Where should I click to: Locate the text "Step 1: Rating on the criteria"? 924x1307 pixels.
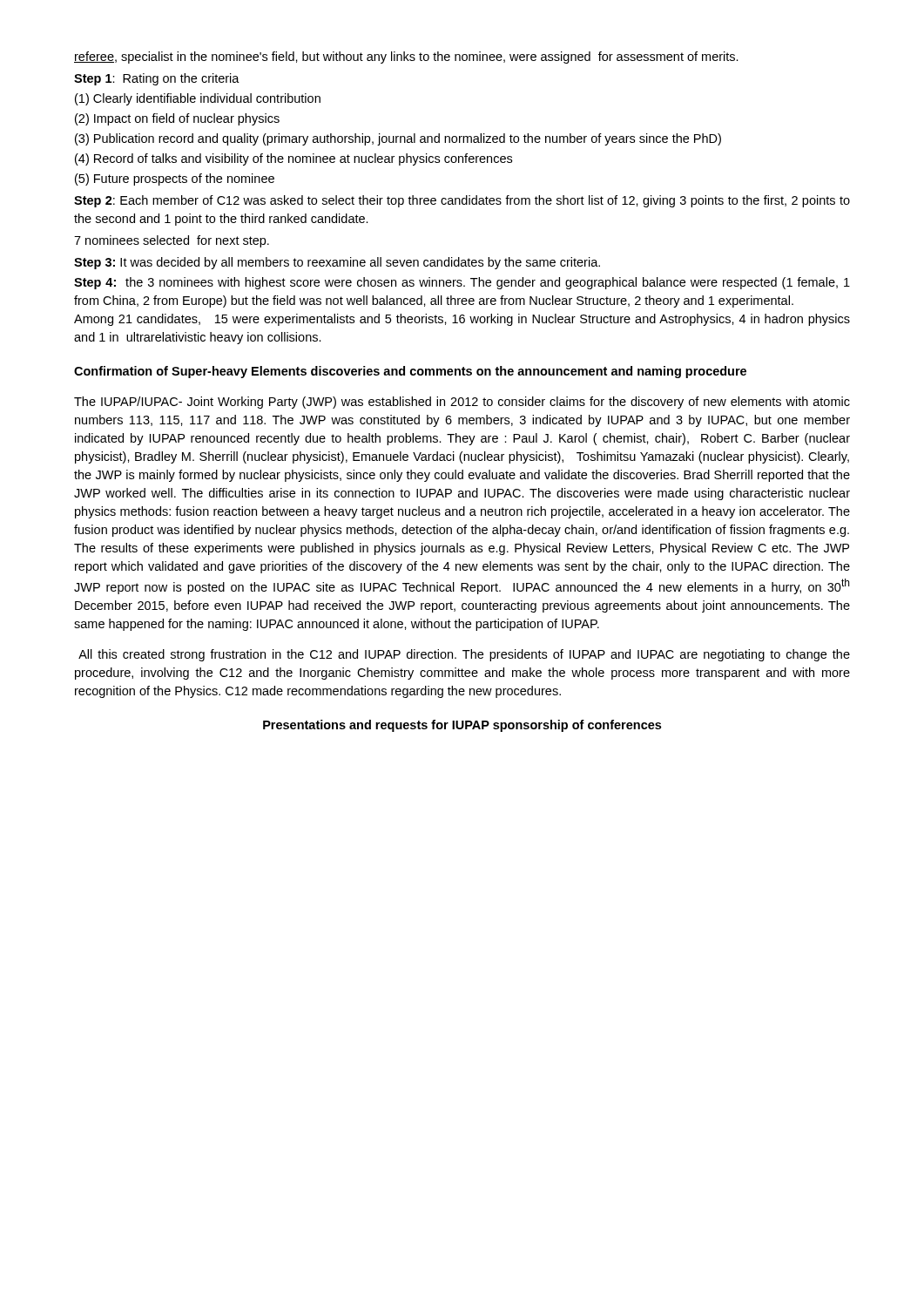click(x=156, y=78)
